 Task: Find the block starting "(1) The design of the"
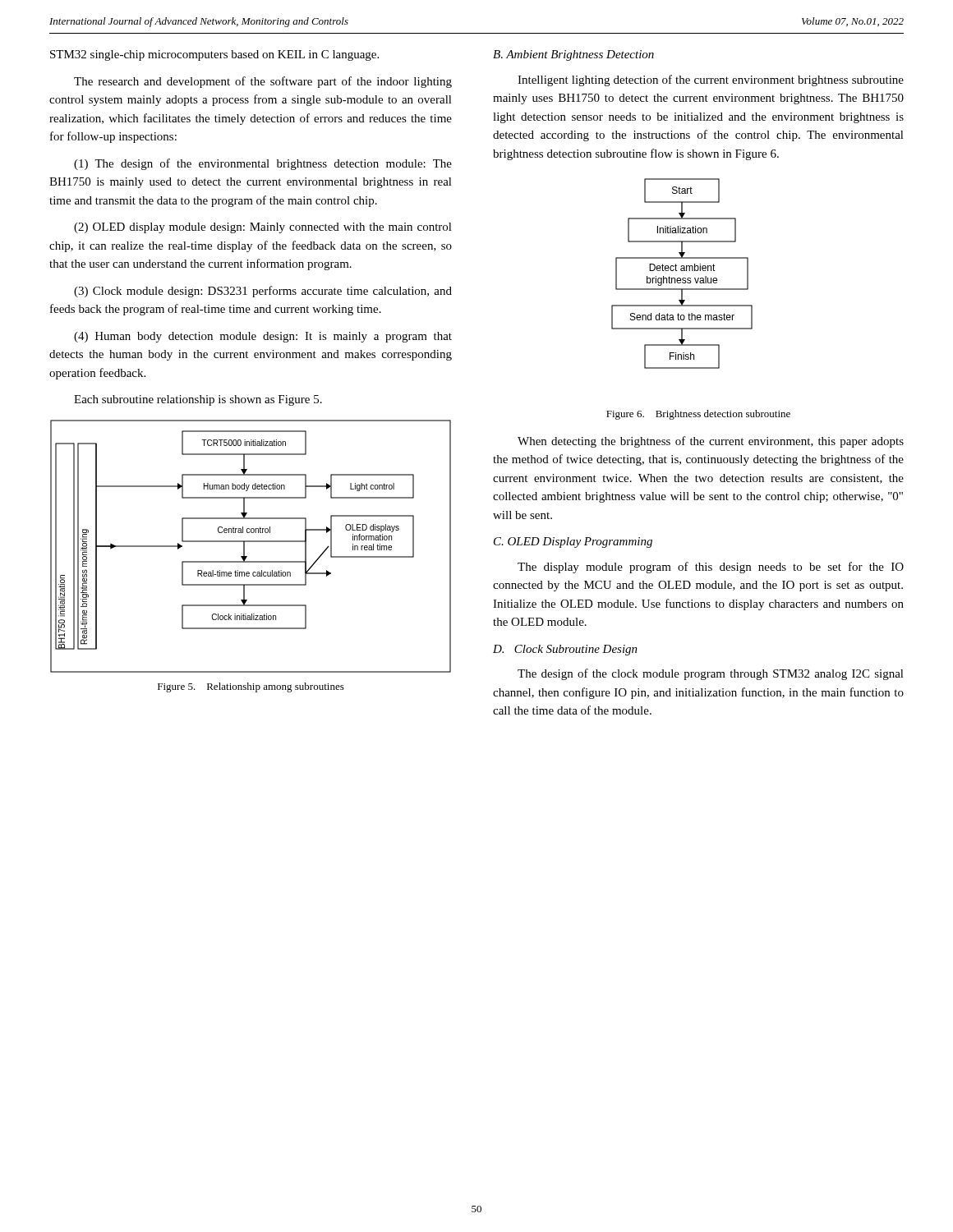251,182
